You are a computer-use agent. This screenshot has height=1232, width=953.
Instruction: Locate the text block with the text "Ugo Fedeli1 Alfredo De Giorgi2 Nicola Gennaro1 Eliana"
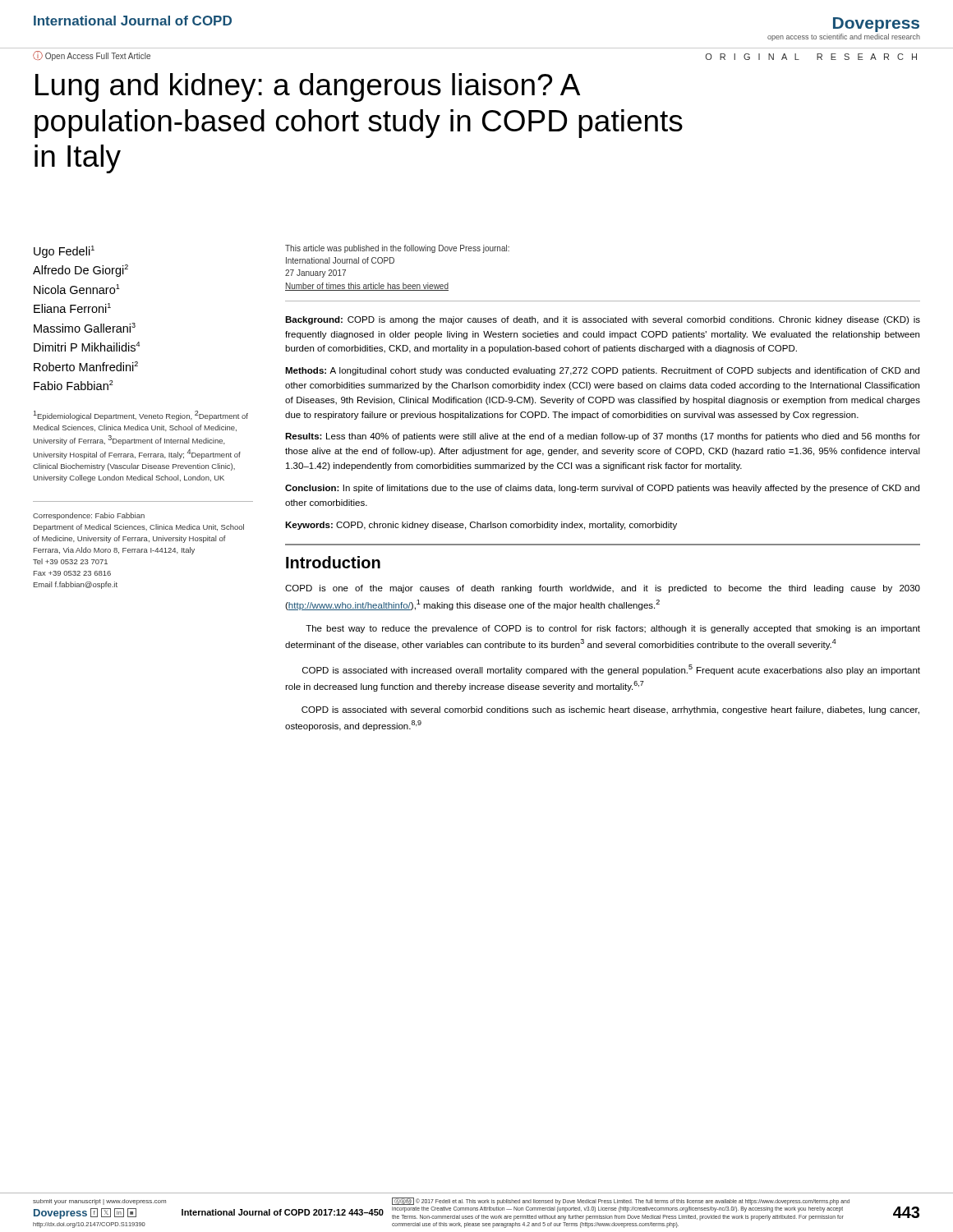pos(86,318)
